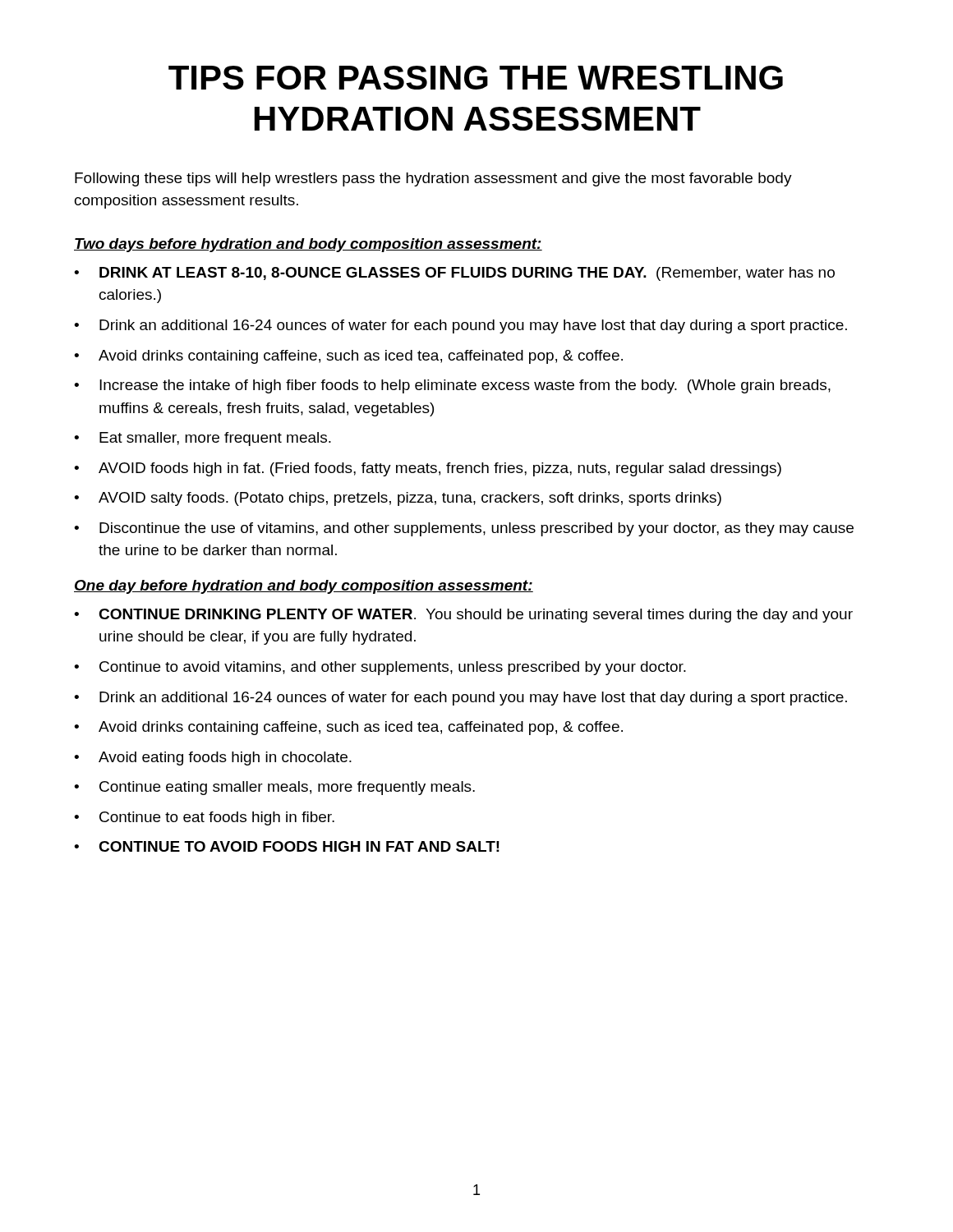Find the element starting "• Continue to avoid vitamins,"

pos(476,667)
